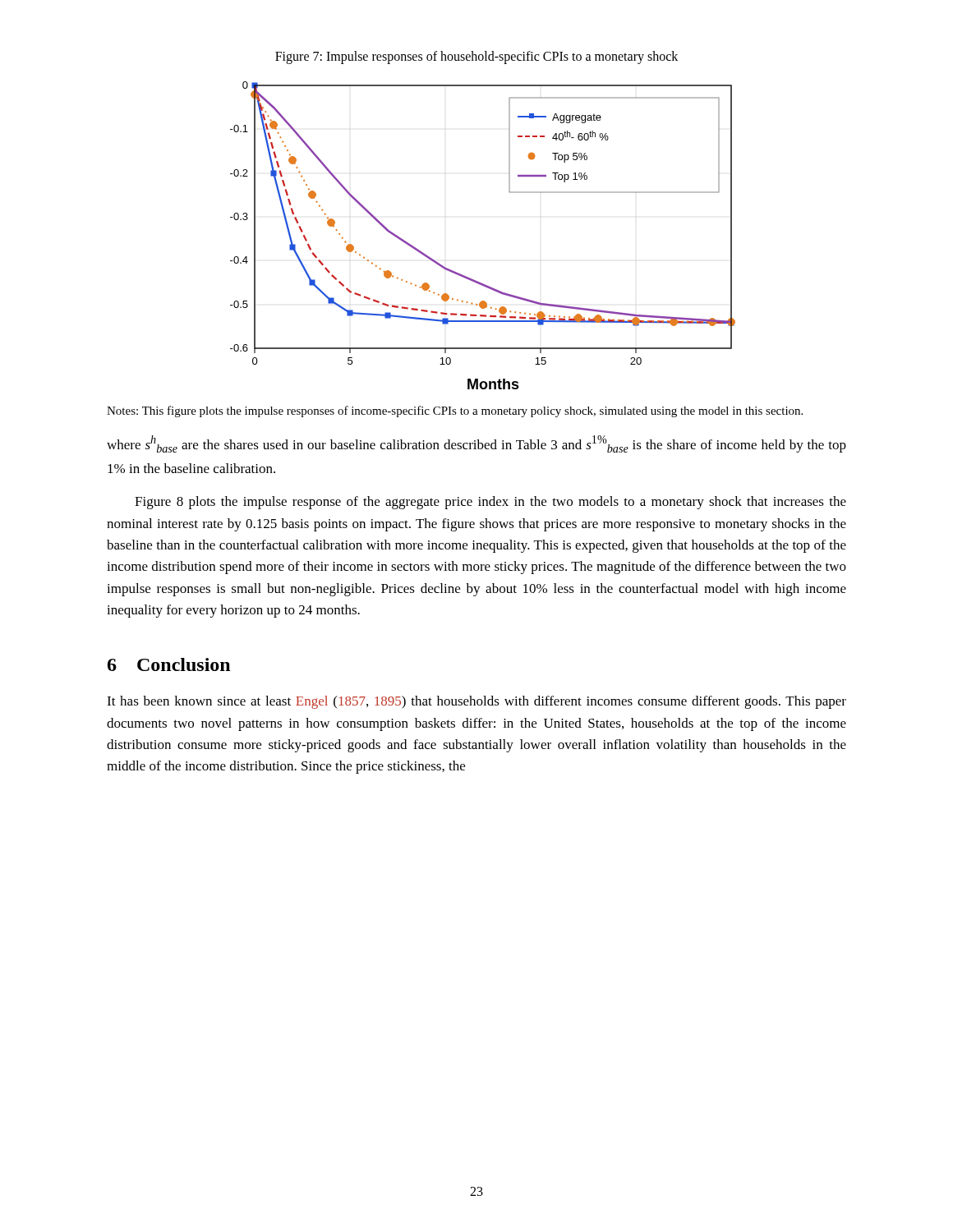
Task: Select the text block that says "Figure 8 plots the impulse response"
Action: [476, 556]
